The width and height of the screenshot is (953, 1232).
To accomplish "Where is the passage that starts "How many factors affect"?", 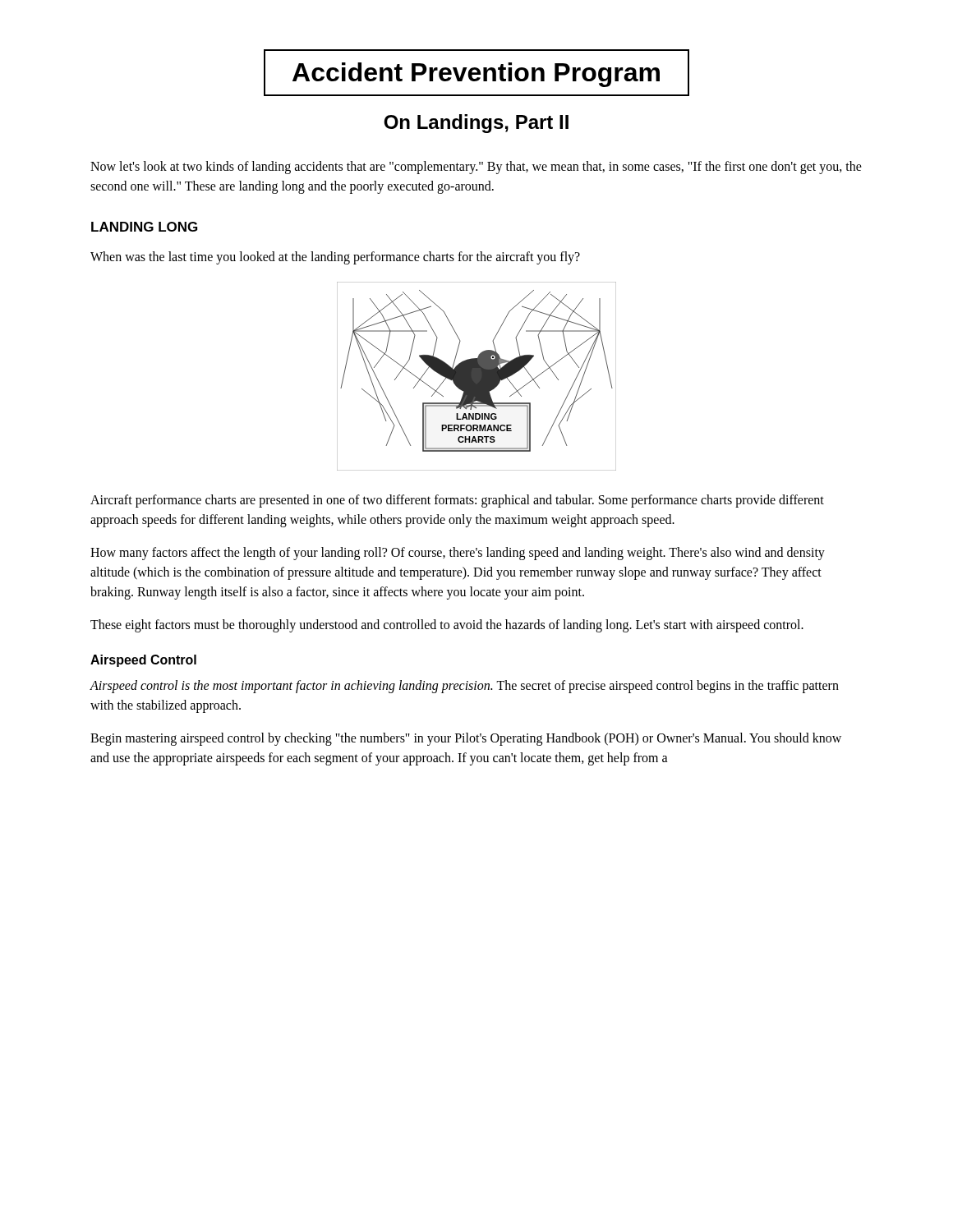I will [x=458, y=572].
